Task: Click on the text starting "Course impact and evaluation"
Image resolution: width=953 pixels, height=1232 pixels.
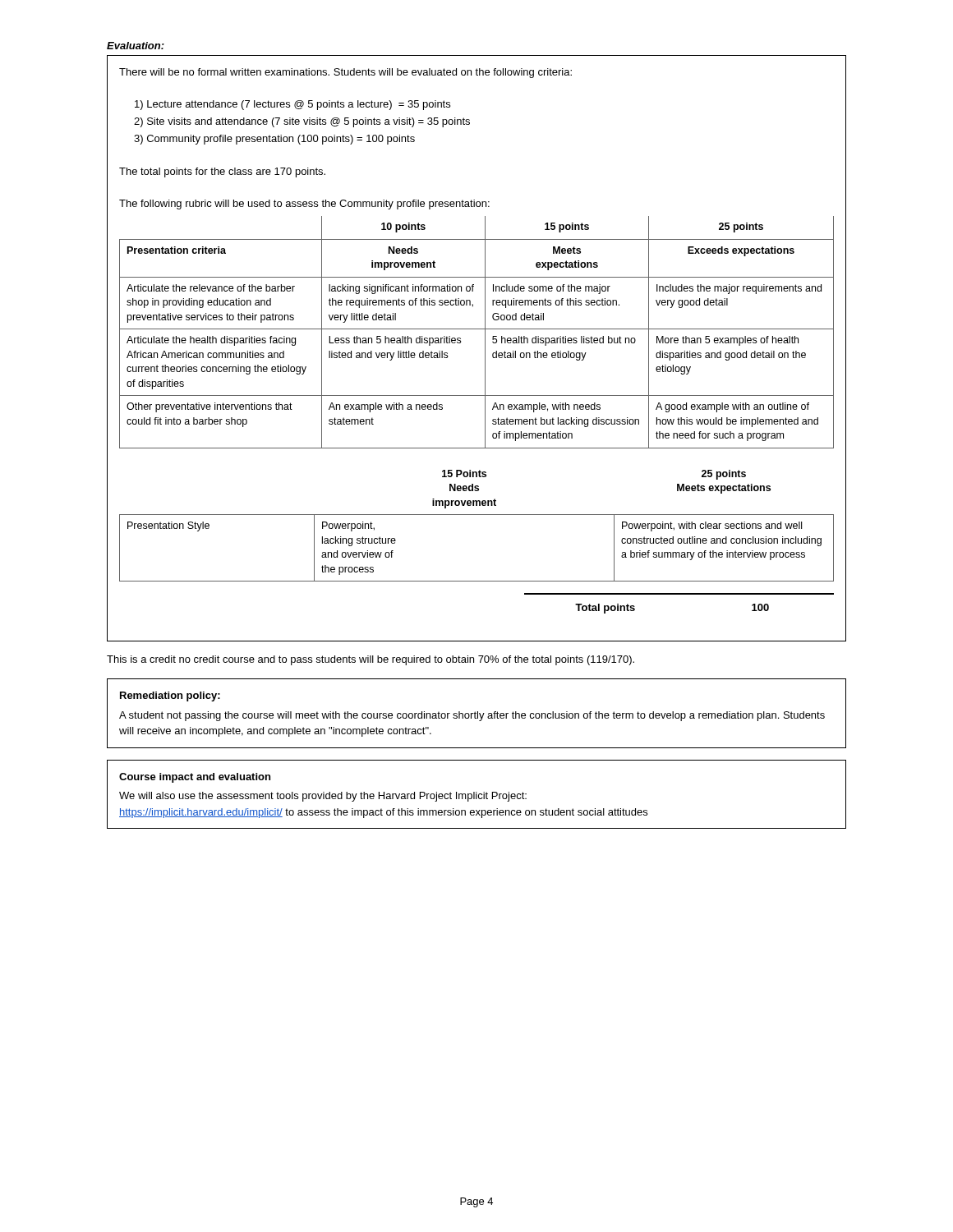Action: coord(195,777)
